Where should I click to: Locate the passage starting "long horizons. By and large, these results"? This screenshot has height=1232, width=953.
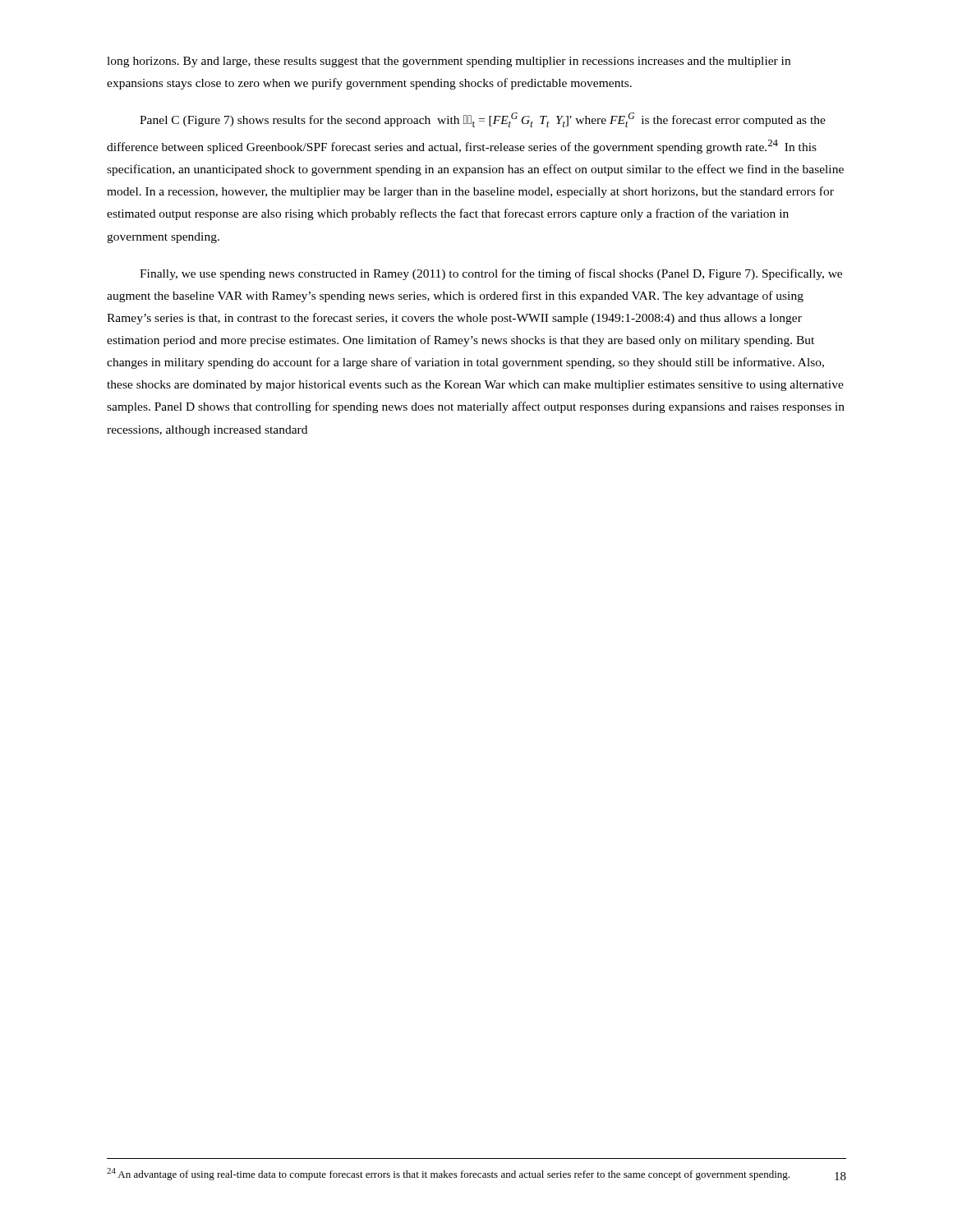pos(449,72)
